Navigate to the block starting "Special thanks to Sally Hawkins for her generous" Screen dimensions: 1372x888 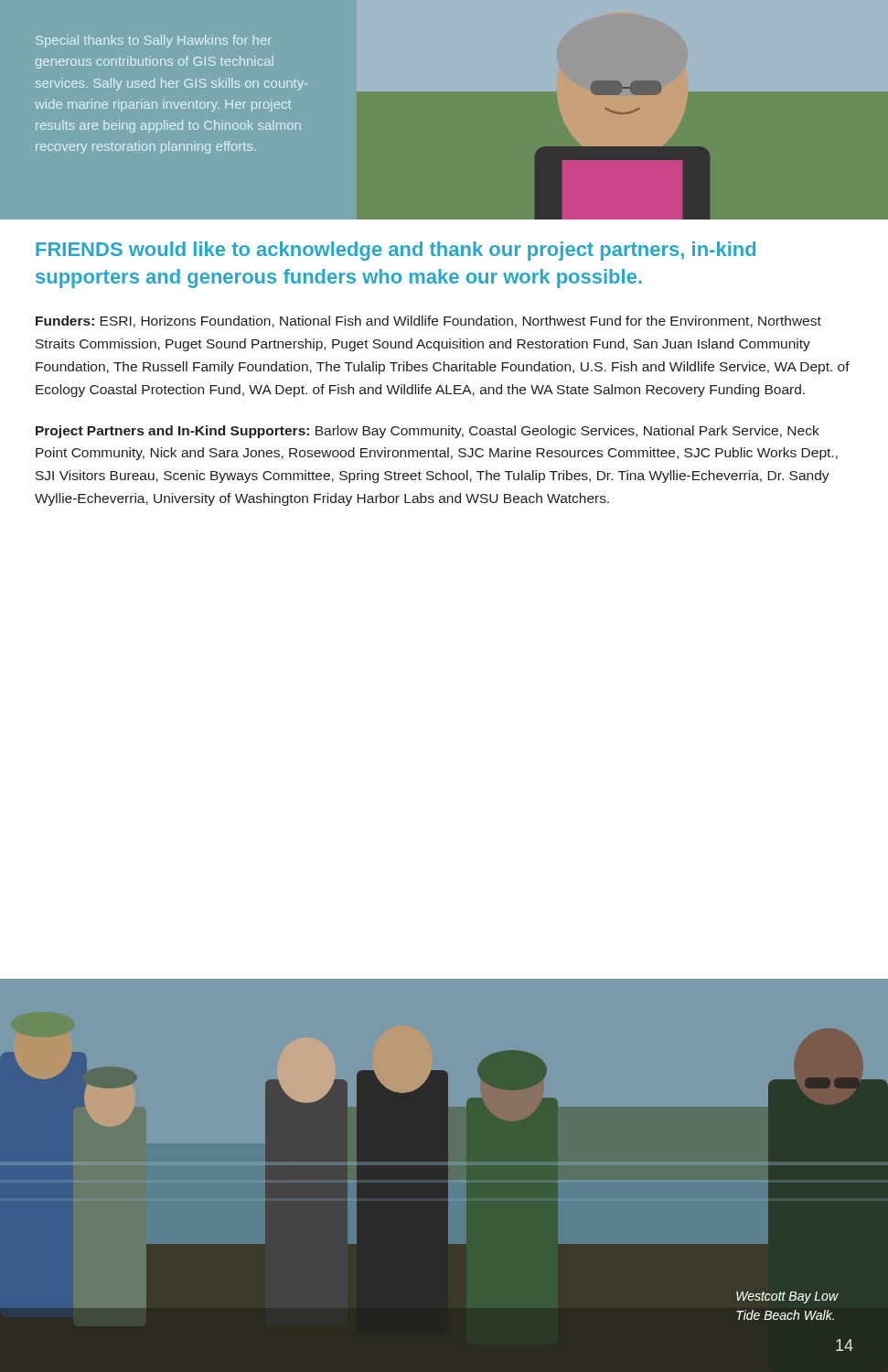[183, 93]
